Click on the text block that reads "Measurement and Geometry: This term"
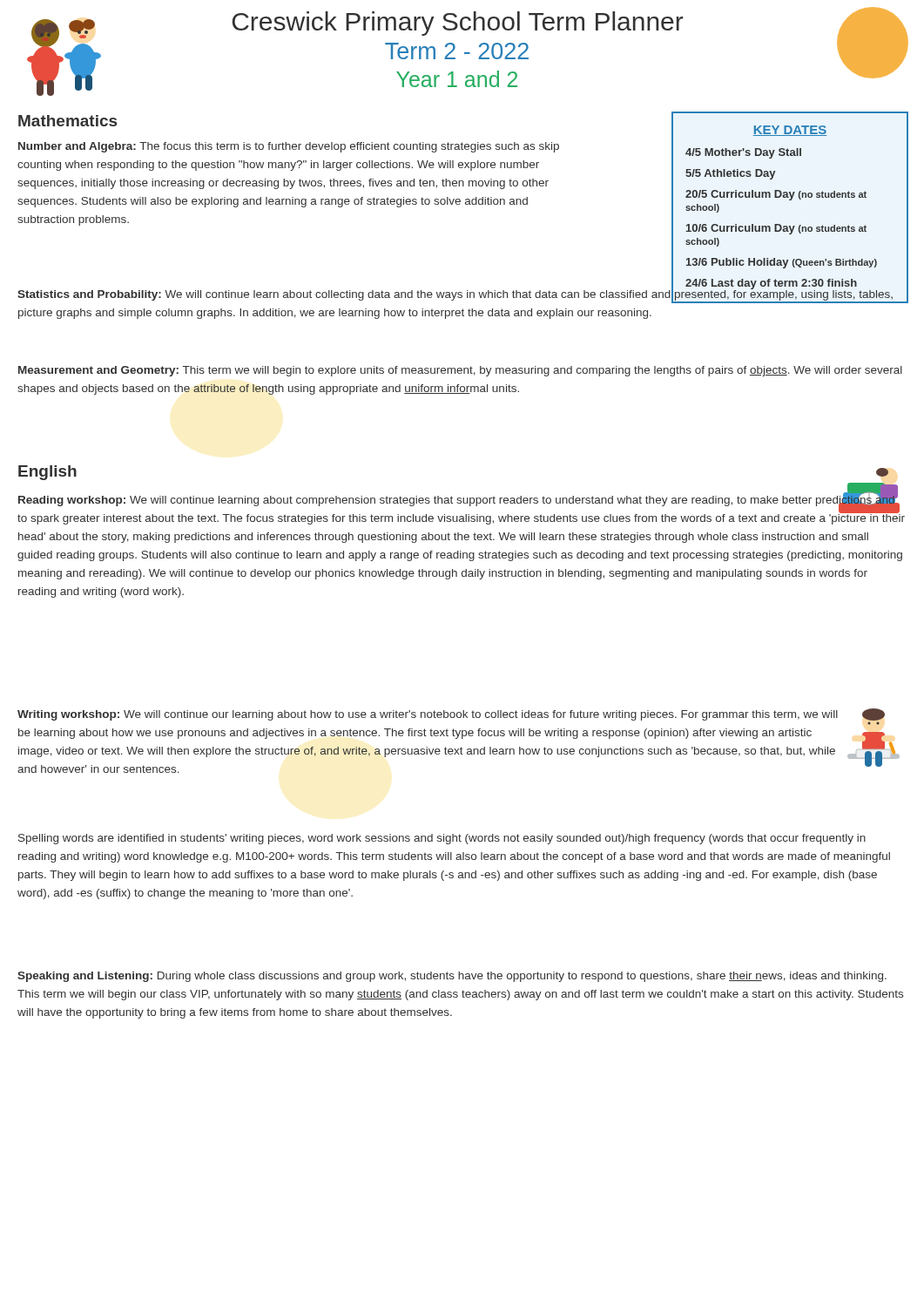924x1307 pixels. pyautogui.click(x=460, y=379)
